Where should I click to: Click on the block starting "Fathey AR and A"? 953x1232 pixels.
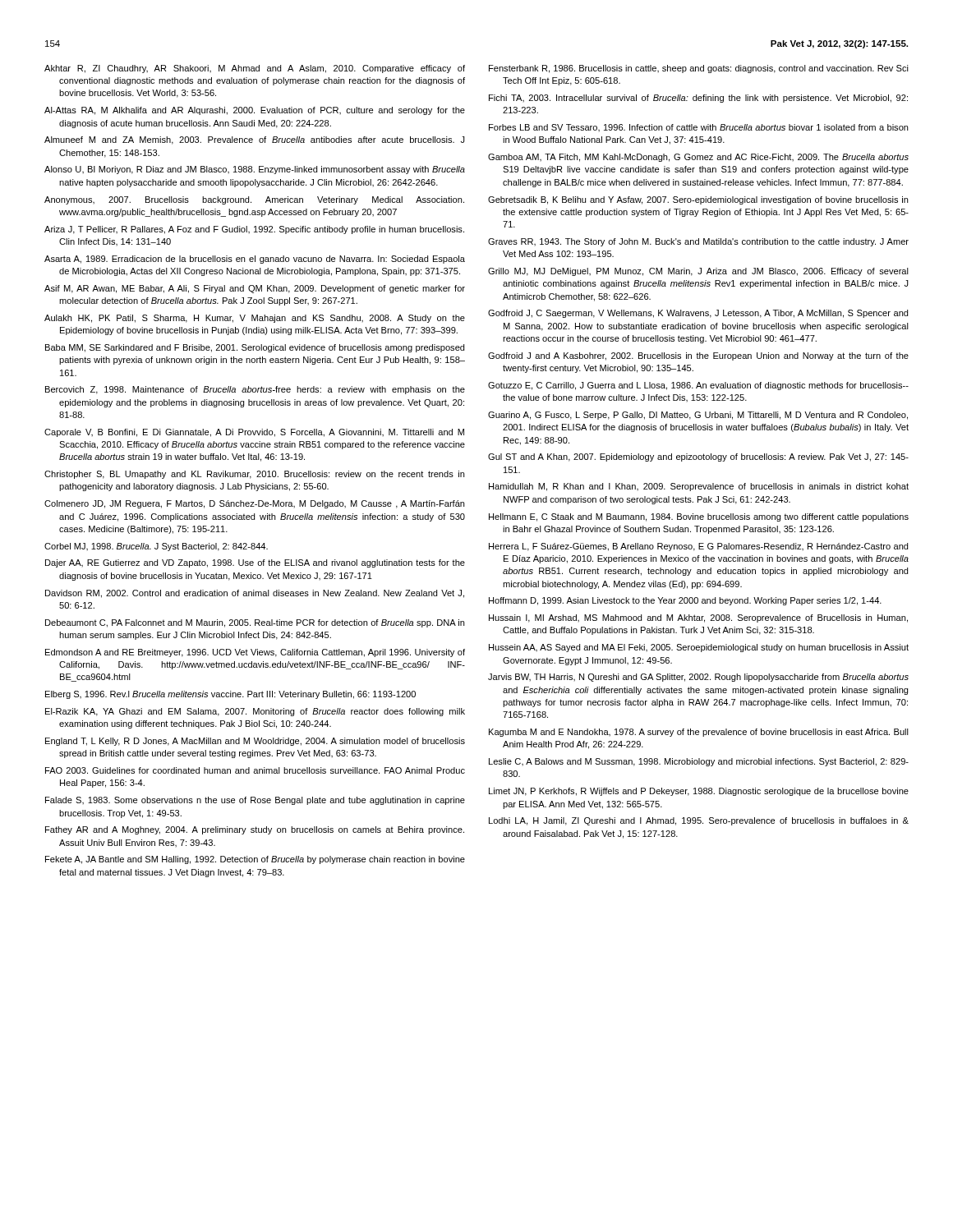[255, 836]
